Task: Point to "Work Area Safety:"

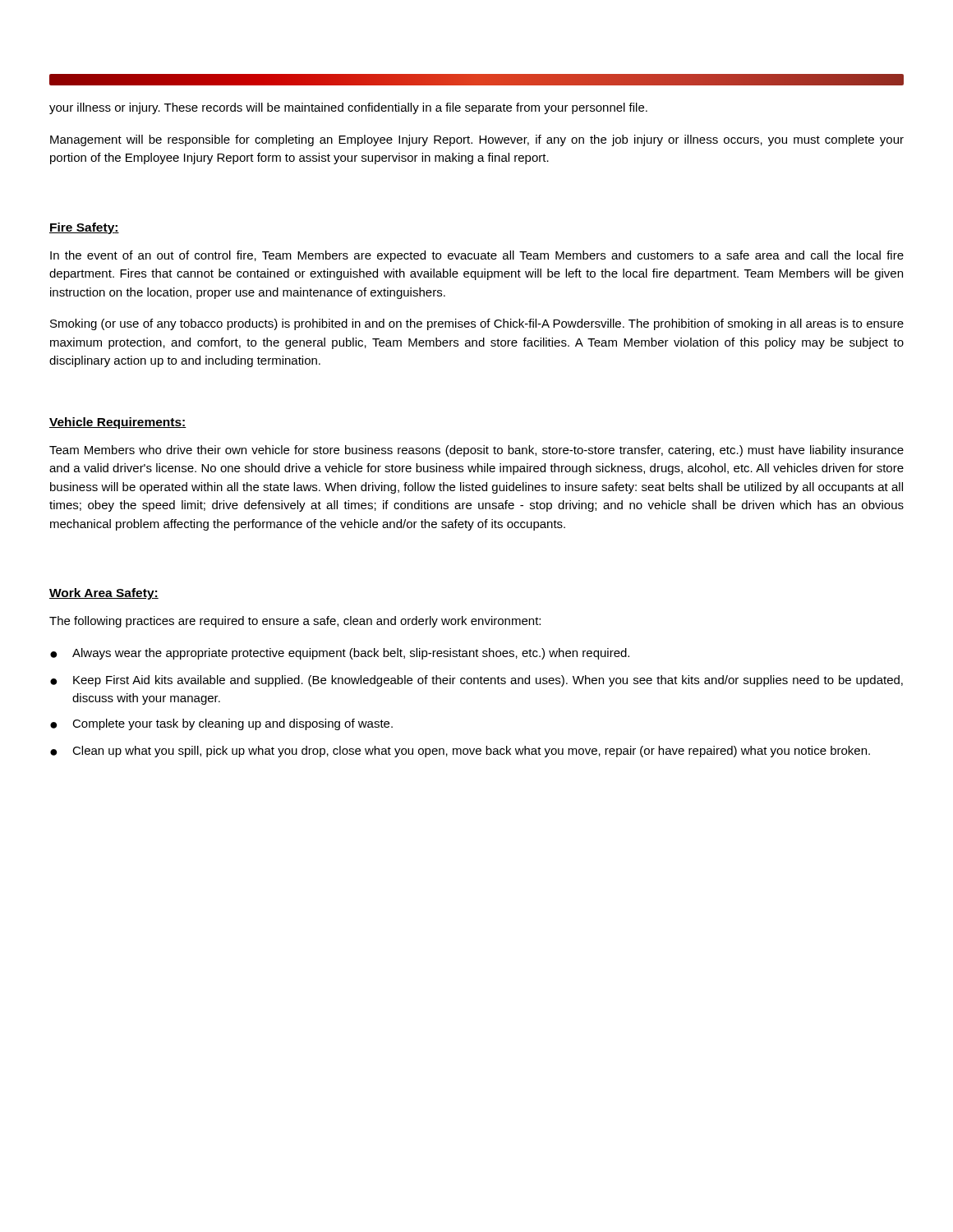Action: (104, 593)
